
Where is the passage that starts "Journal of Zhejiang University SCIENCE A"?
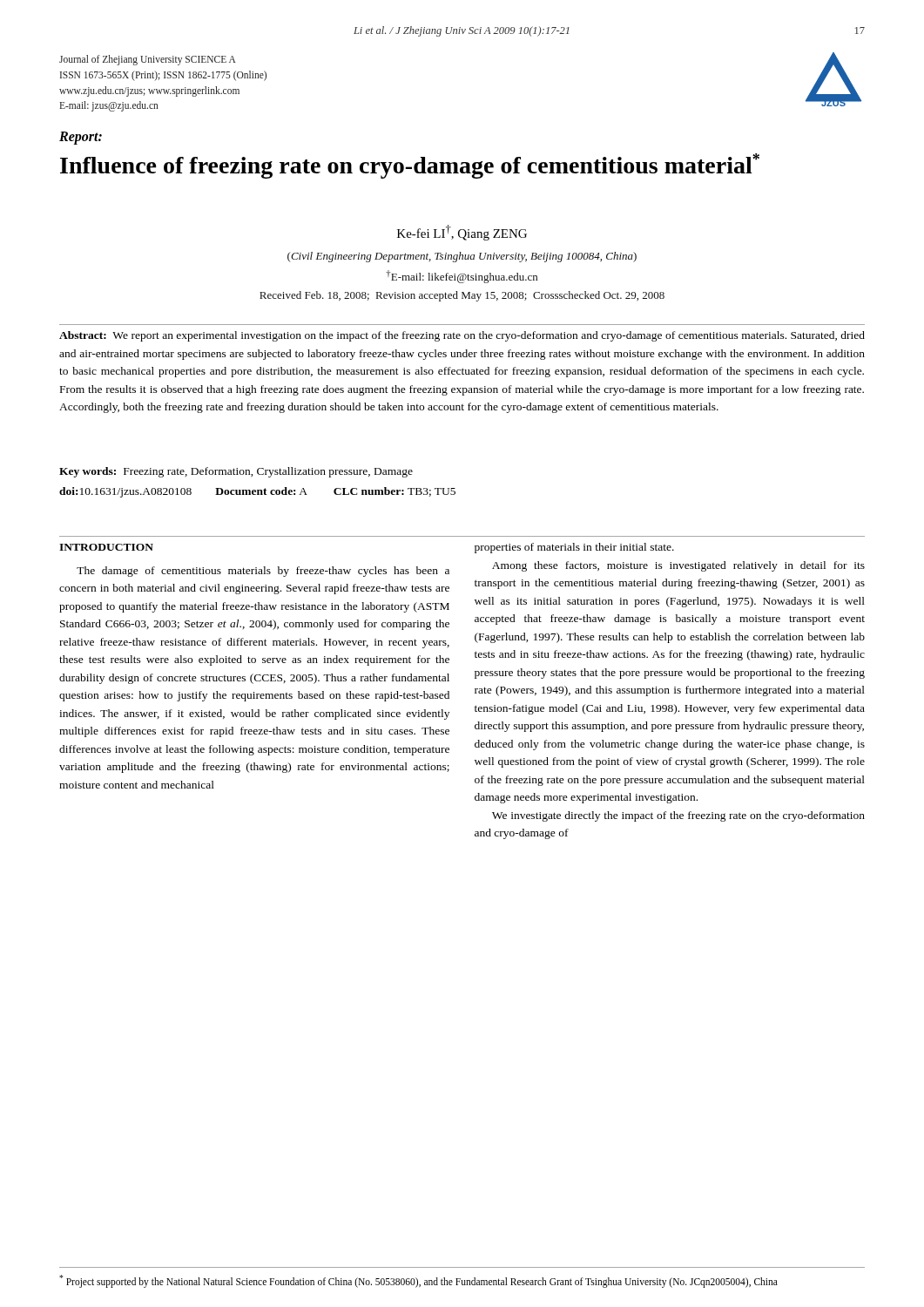tap(163, 83)
